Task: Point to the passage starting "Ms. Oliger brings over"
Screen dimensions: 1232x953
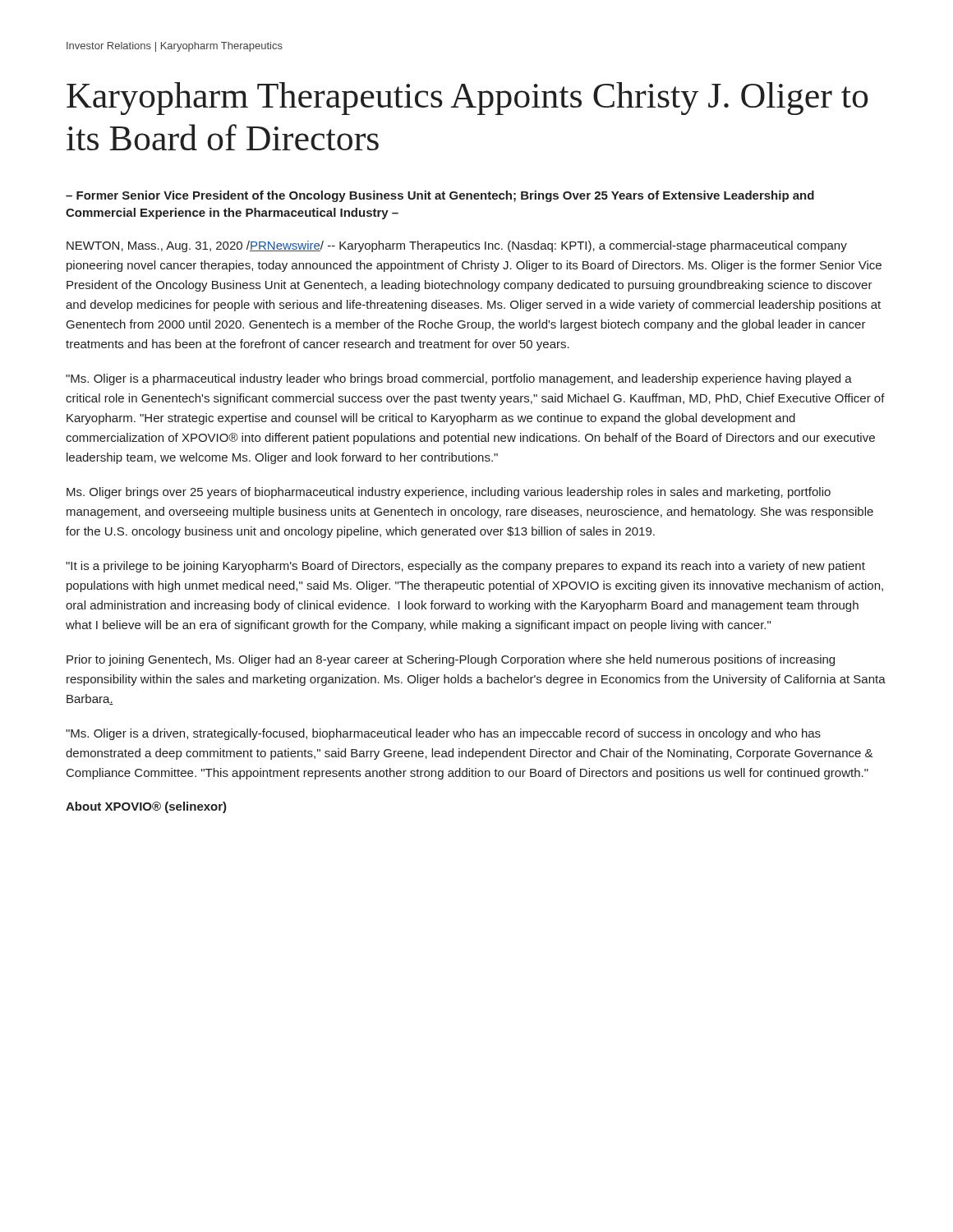Action: coord(470,511)
